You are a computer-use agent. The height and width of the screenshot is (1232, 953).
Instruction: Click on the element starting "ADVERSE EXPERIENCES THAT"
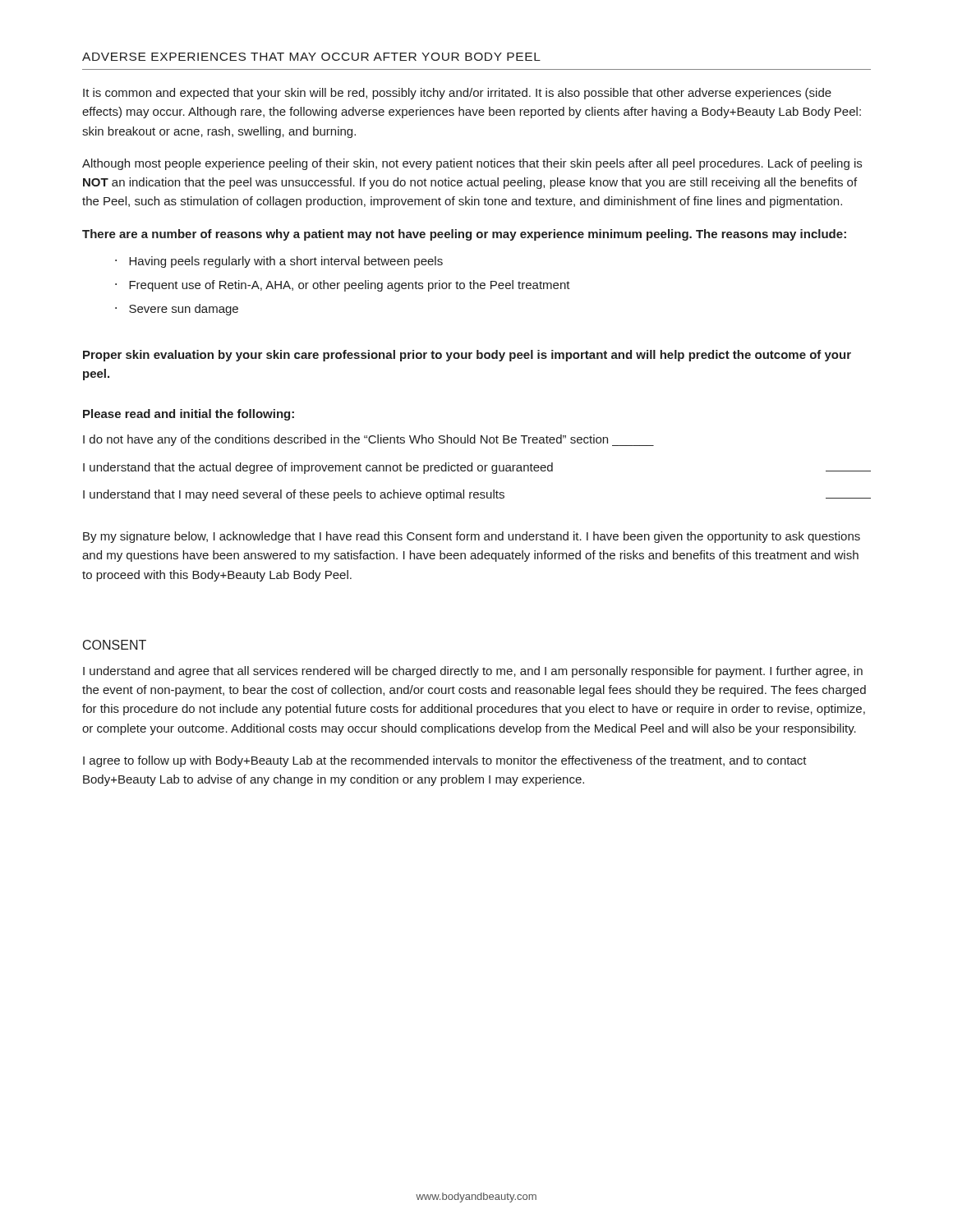click(312, 56)
